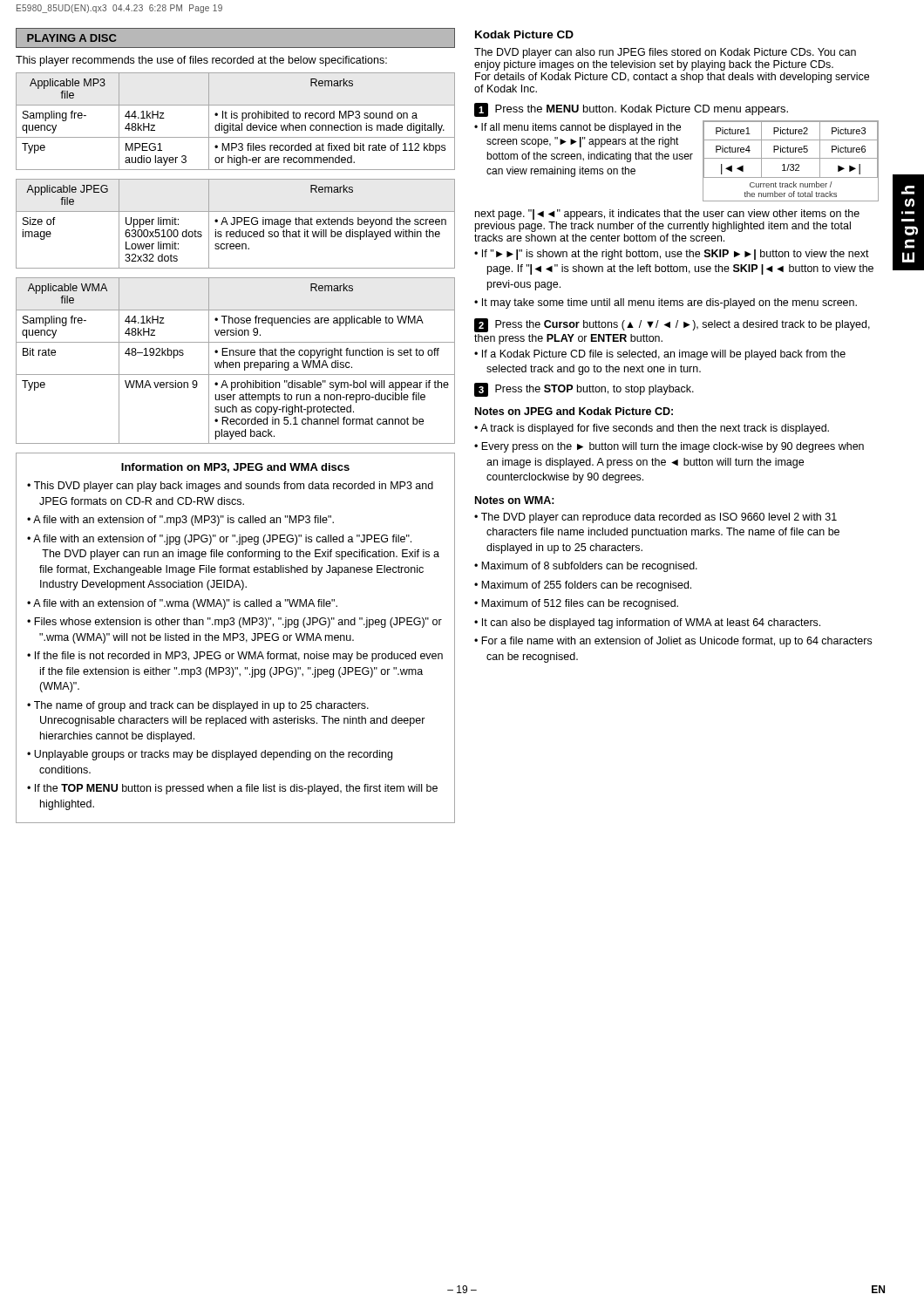924x1308 pixels.
Task: Select the text block that reads "next page. "|◄◄""
Action: [x=667, y=225]
